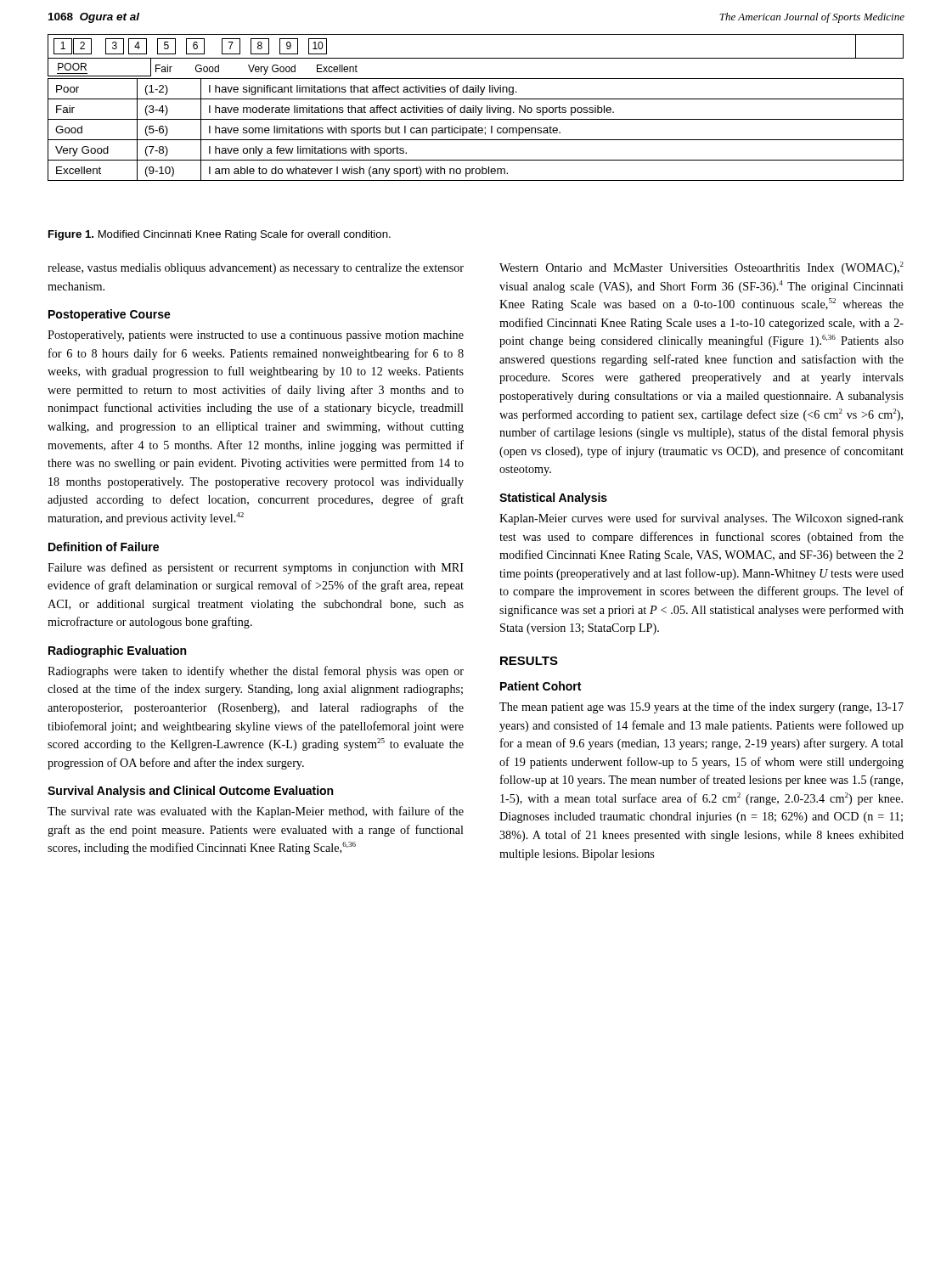Point to "Radiographic Evaluation"
952x1274 pixels.
point(117,650)
